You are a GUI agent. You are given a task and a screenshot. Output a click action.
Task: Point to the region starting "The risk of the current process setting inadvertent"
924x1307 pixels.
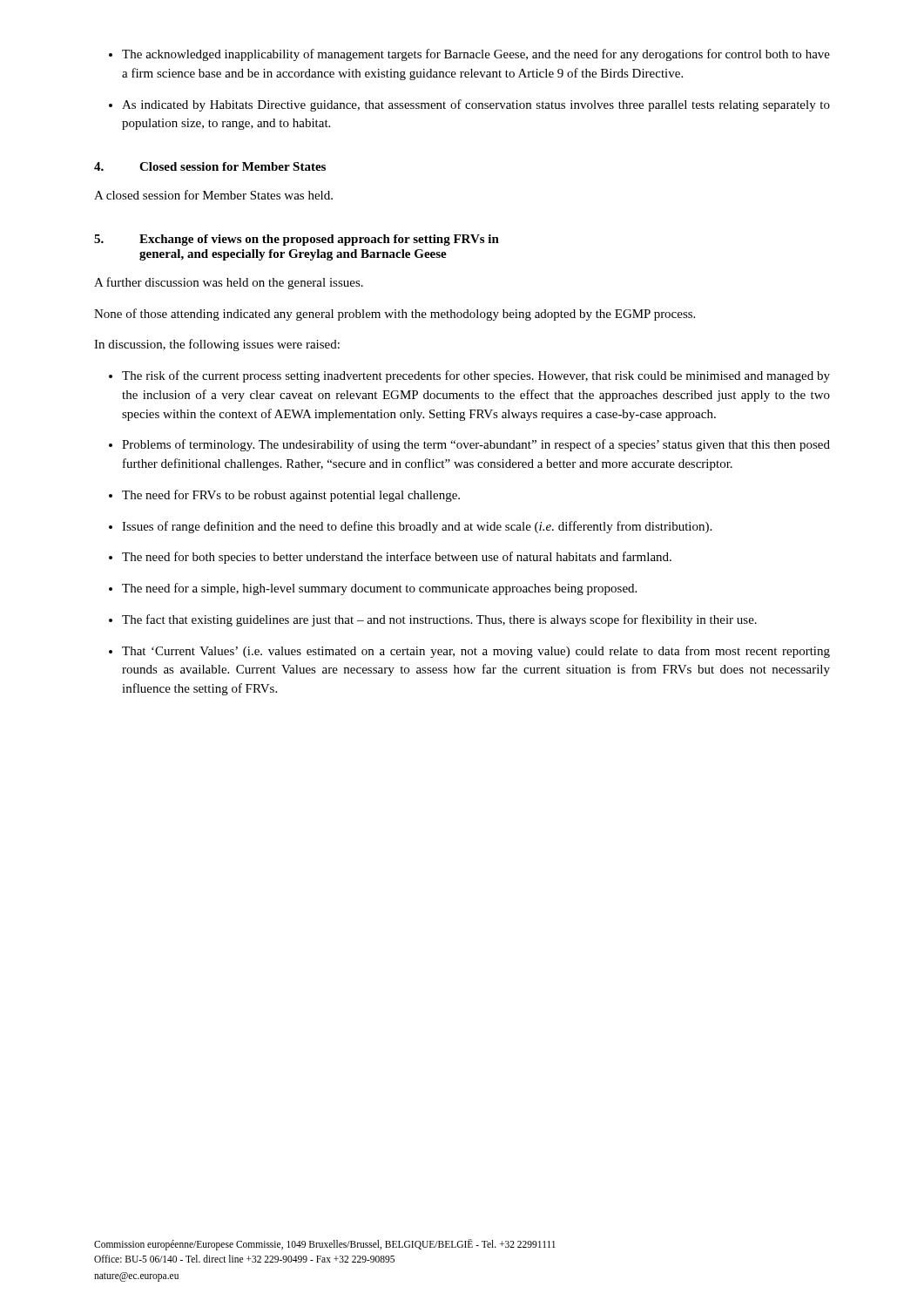462,395
